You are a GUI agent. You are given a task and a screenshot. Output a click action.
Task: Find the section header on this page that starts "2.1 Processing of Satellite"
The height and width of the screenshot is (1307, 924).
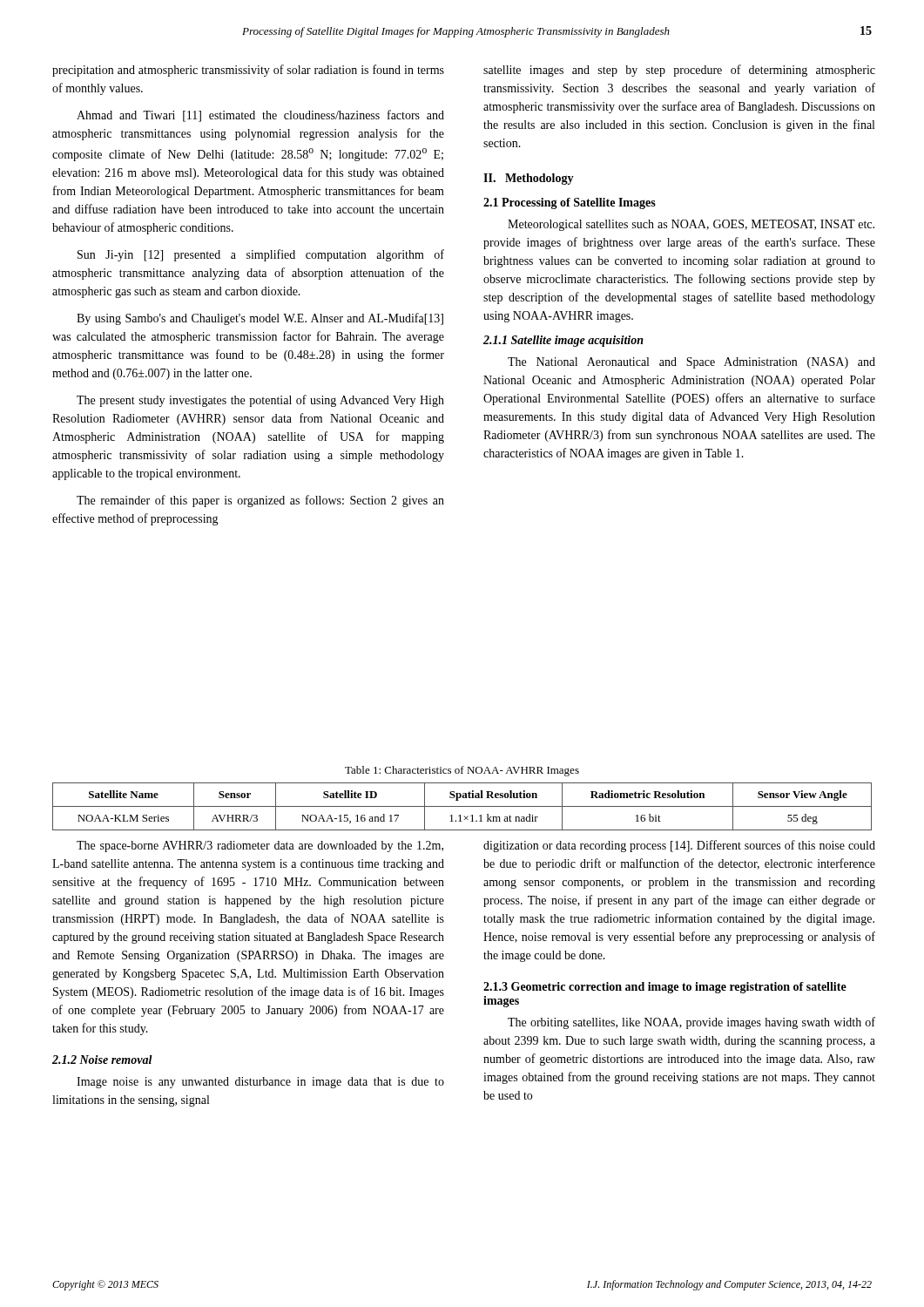[x=569, y=203]
